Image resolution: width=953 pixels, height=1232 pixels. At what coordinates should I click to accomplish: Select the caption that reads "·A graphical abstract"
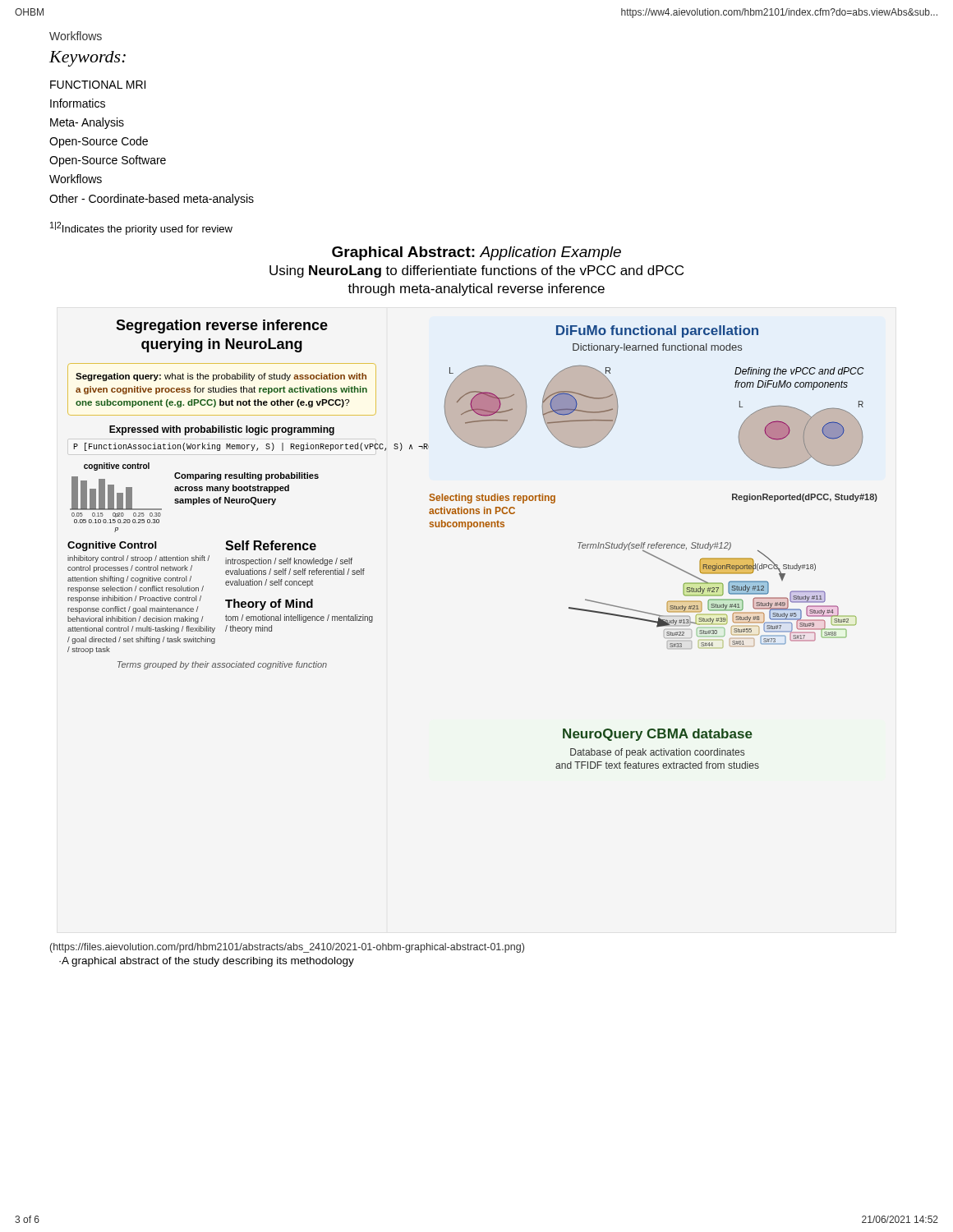click(x=202, y=961)
